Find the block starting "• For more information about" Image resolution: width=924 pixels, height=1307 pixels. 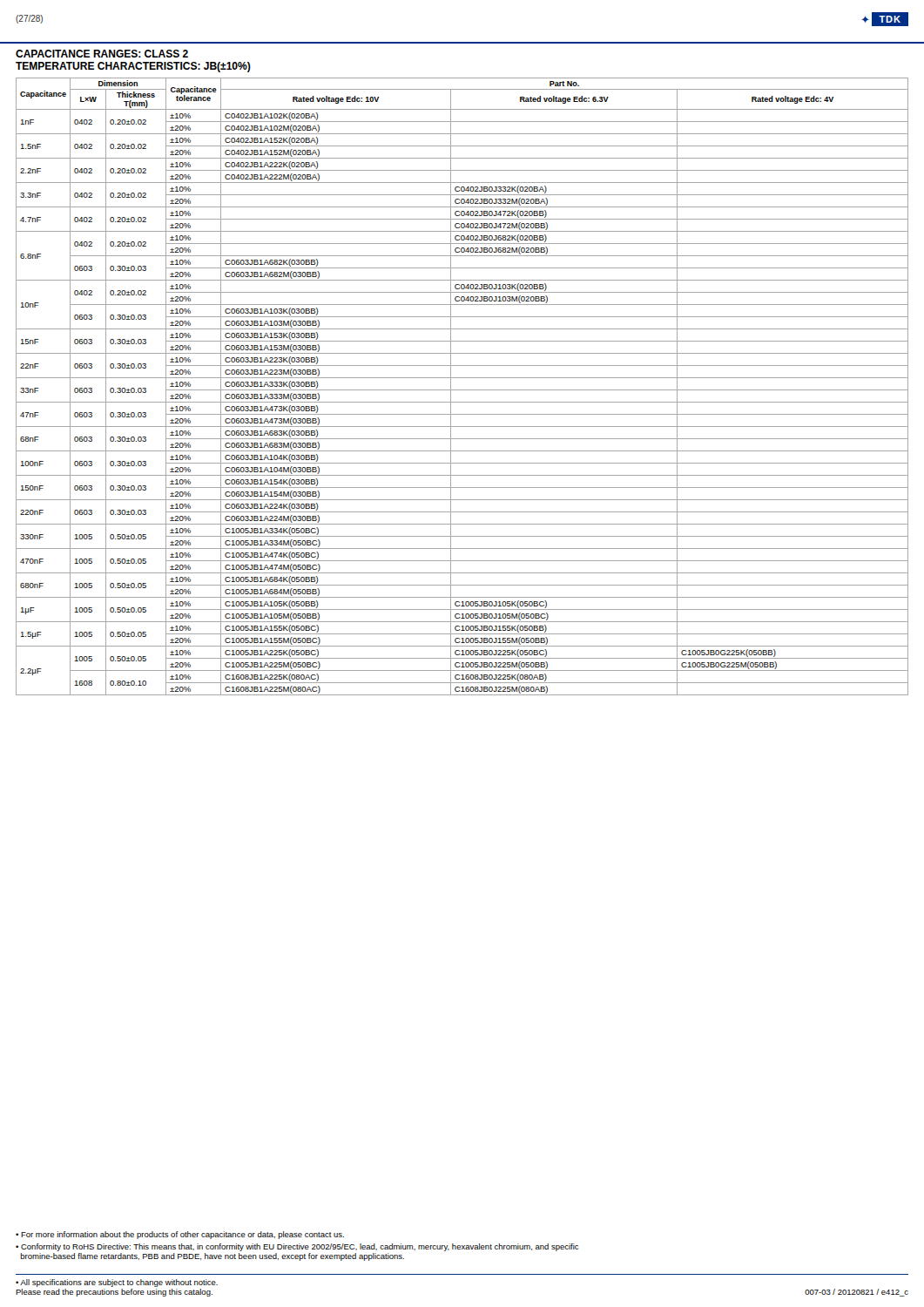coord(180,1234)
